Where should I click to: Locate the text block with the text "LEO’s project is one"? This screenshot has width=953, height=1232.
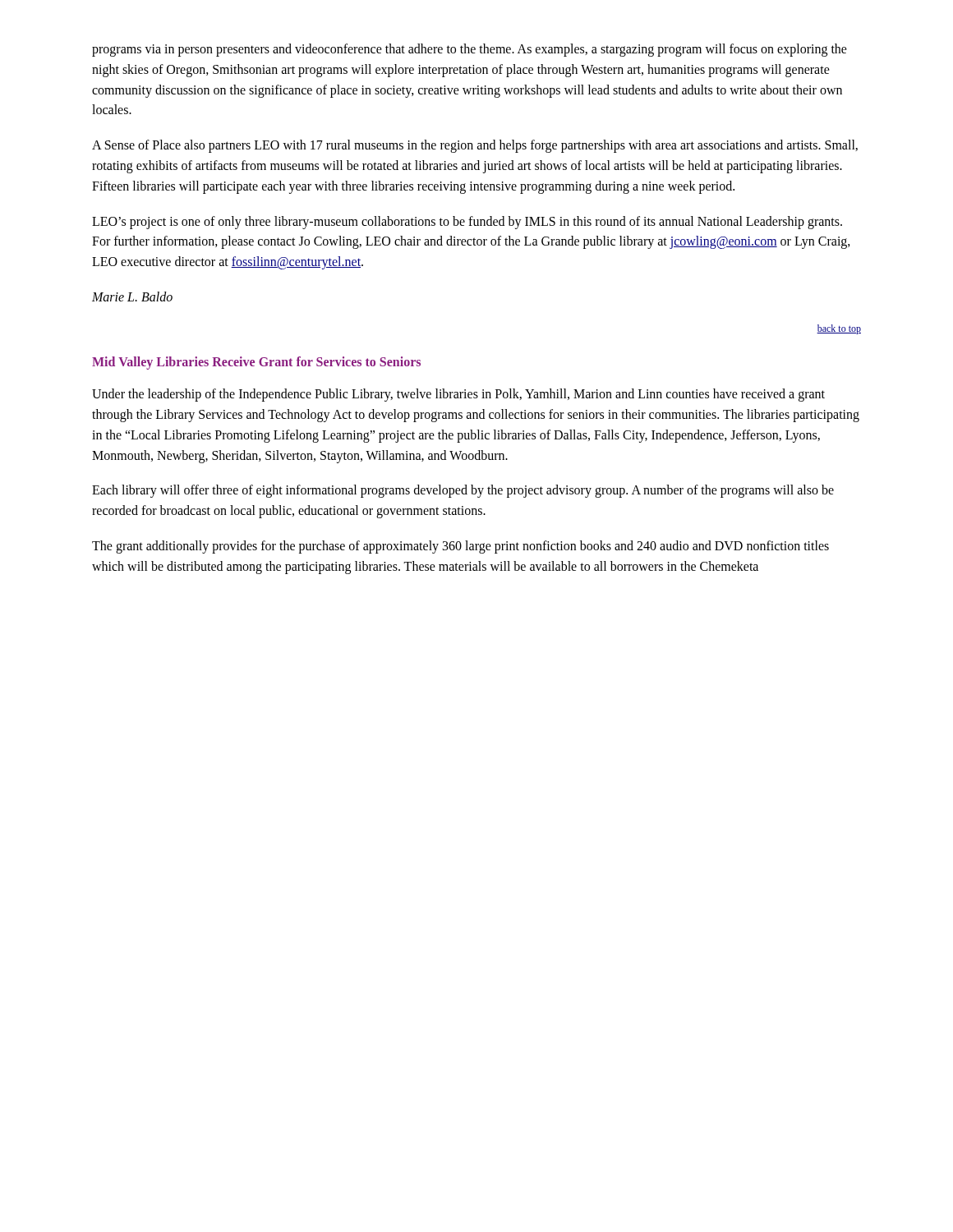tap(471, 241)
